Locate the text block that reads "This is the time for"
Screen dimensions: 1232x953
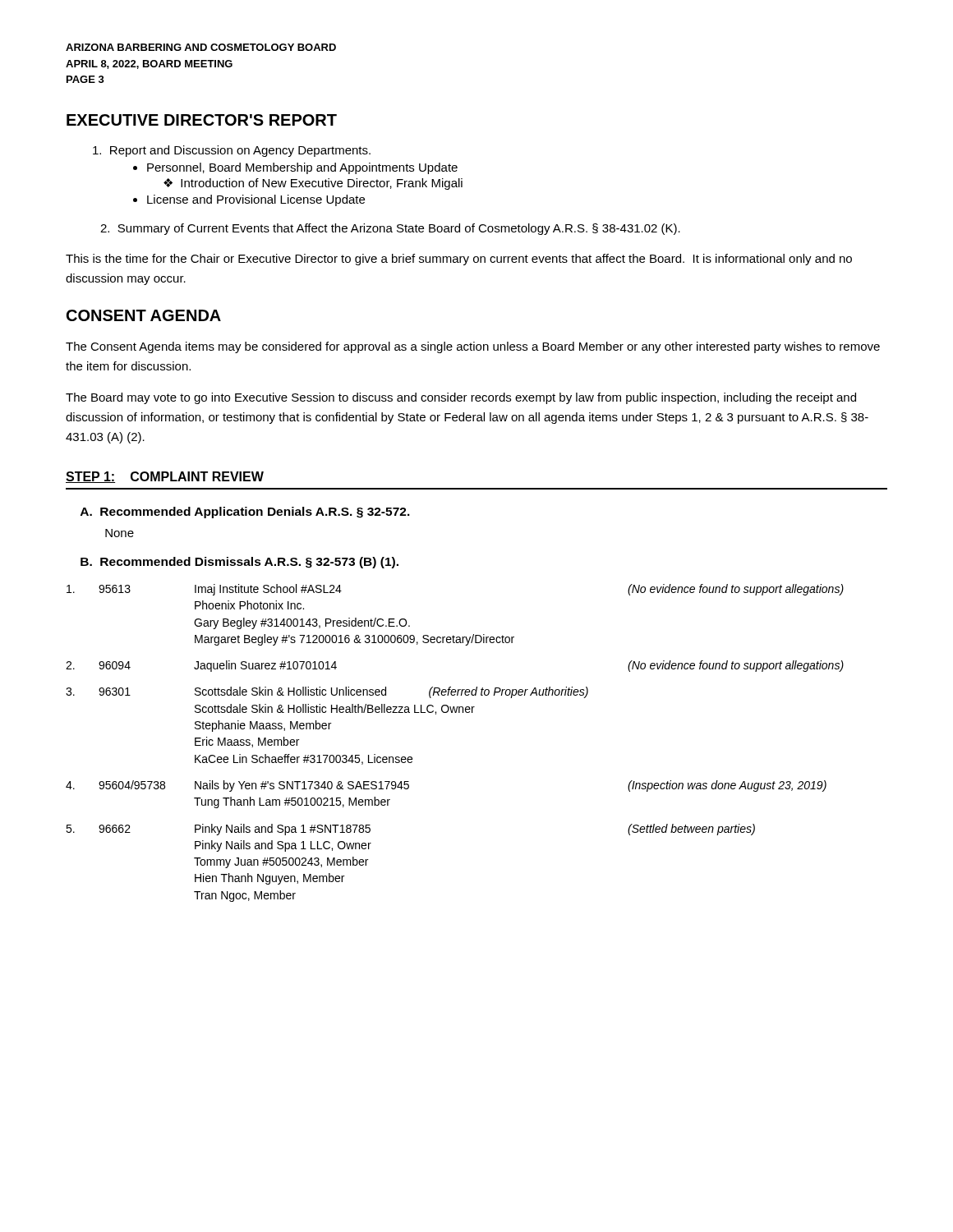coord(459,268)
